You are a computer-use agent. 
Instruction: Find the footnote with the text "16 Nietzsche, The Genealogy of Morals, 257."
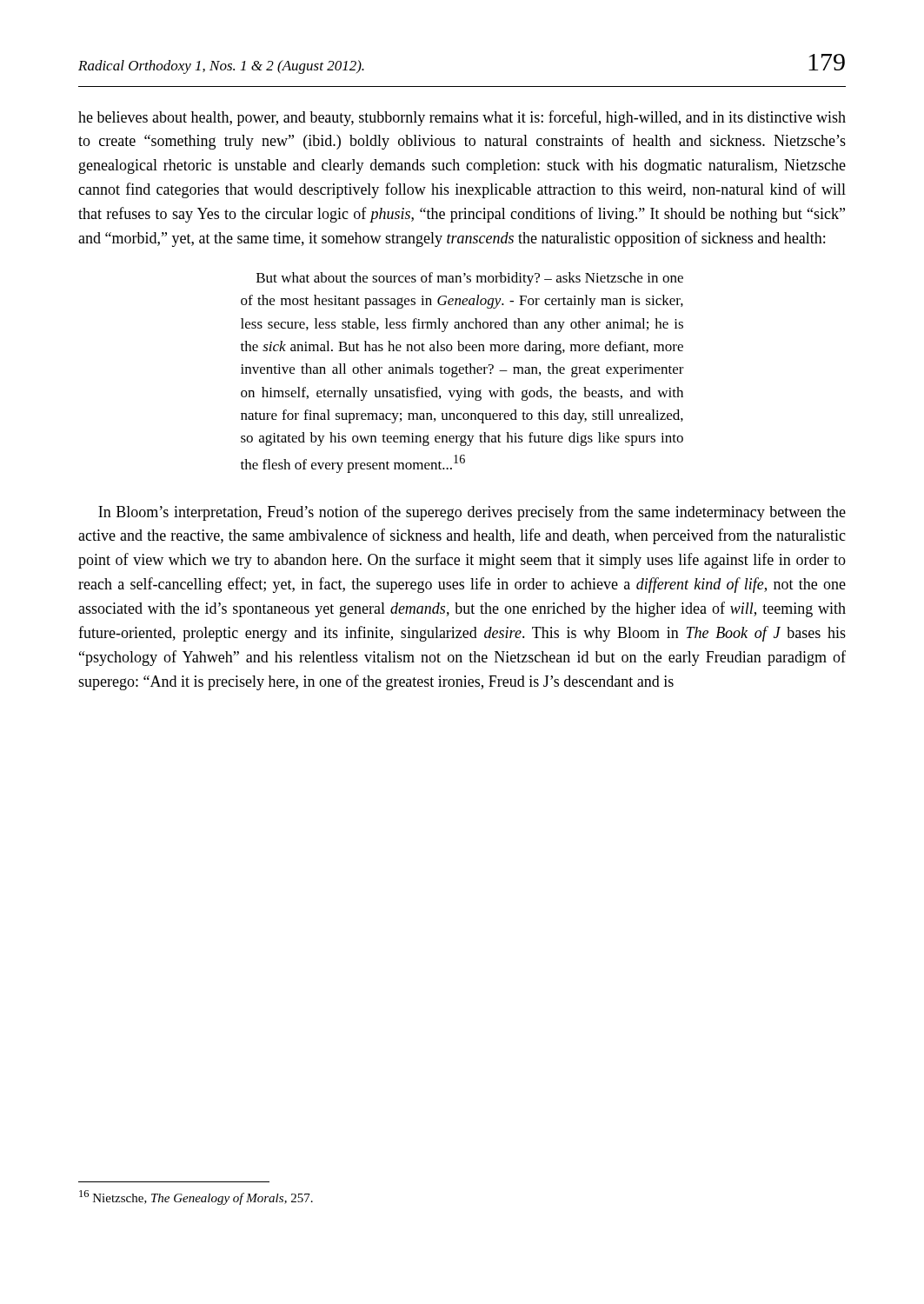pos(196,1196)
